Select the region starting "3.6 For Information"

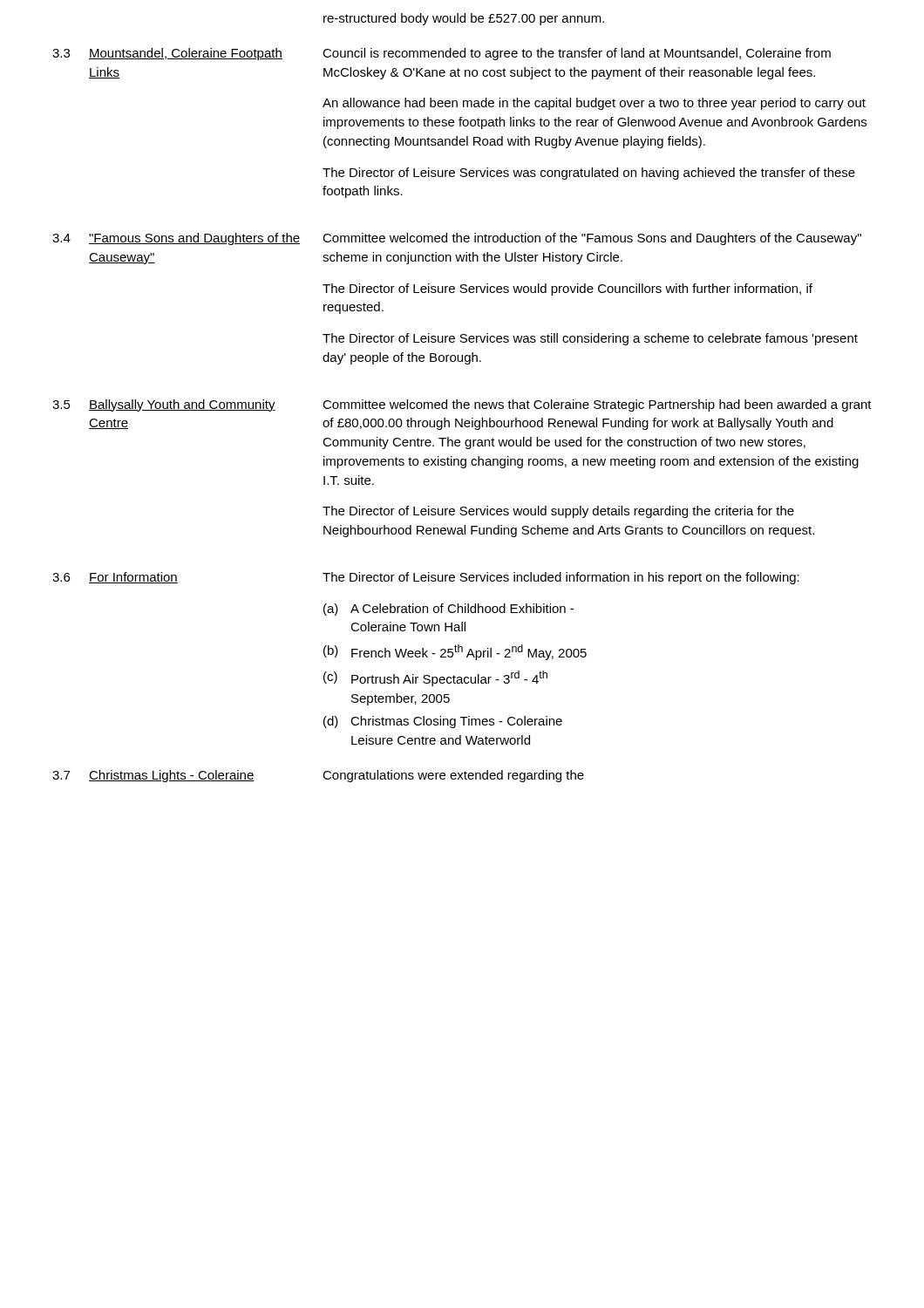click(115, 577)
